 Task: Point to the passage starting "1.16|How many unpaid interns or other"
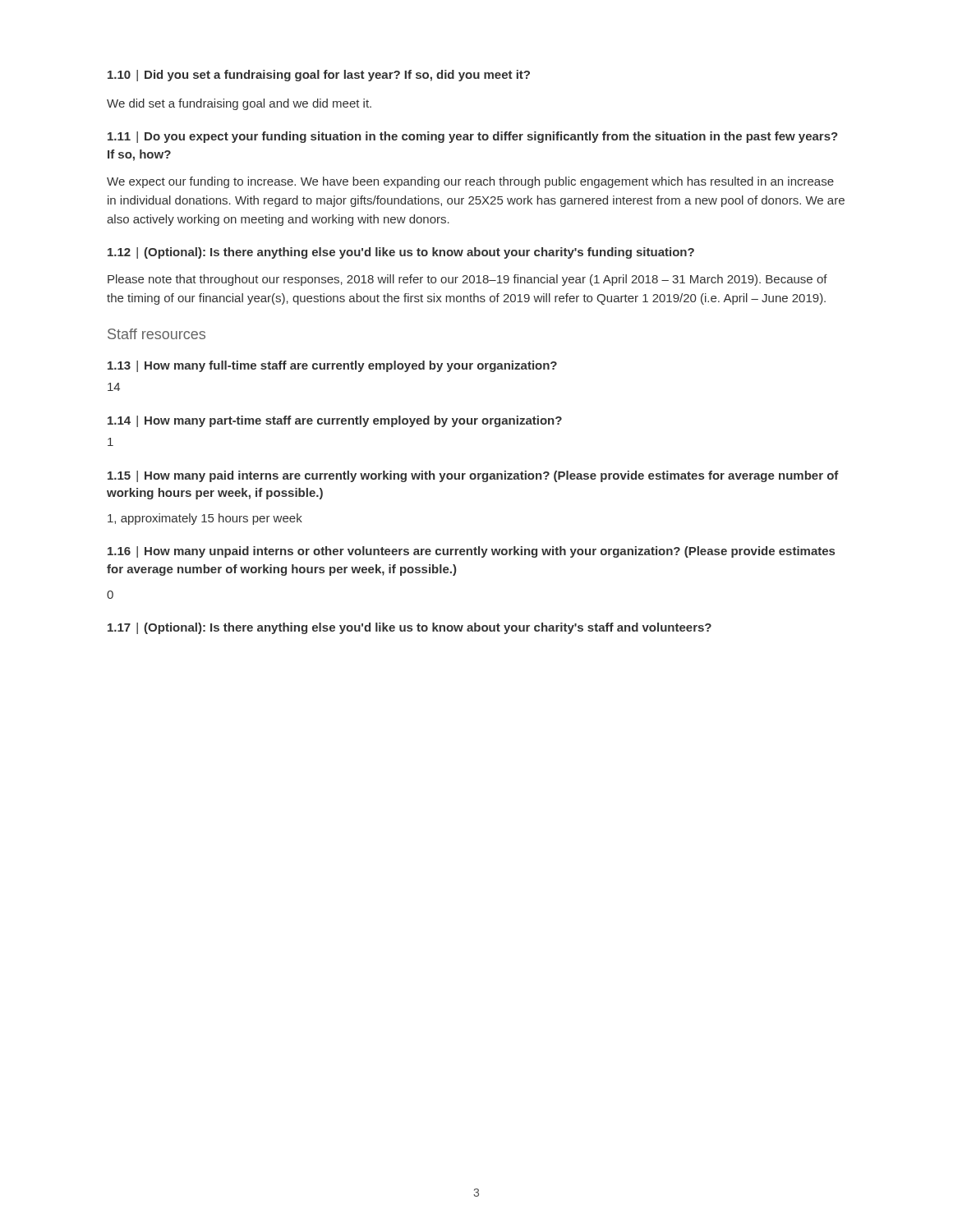point(471,560)
